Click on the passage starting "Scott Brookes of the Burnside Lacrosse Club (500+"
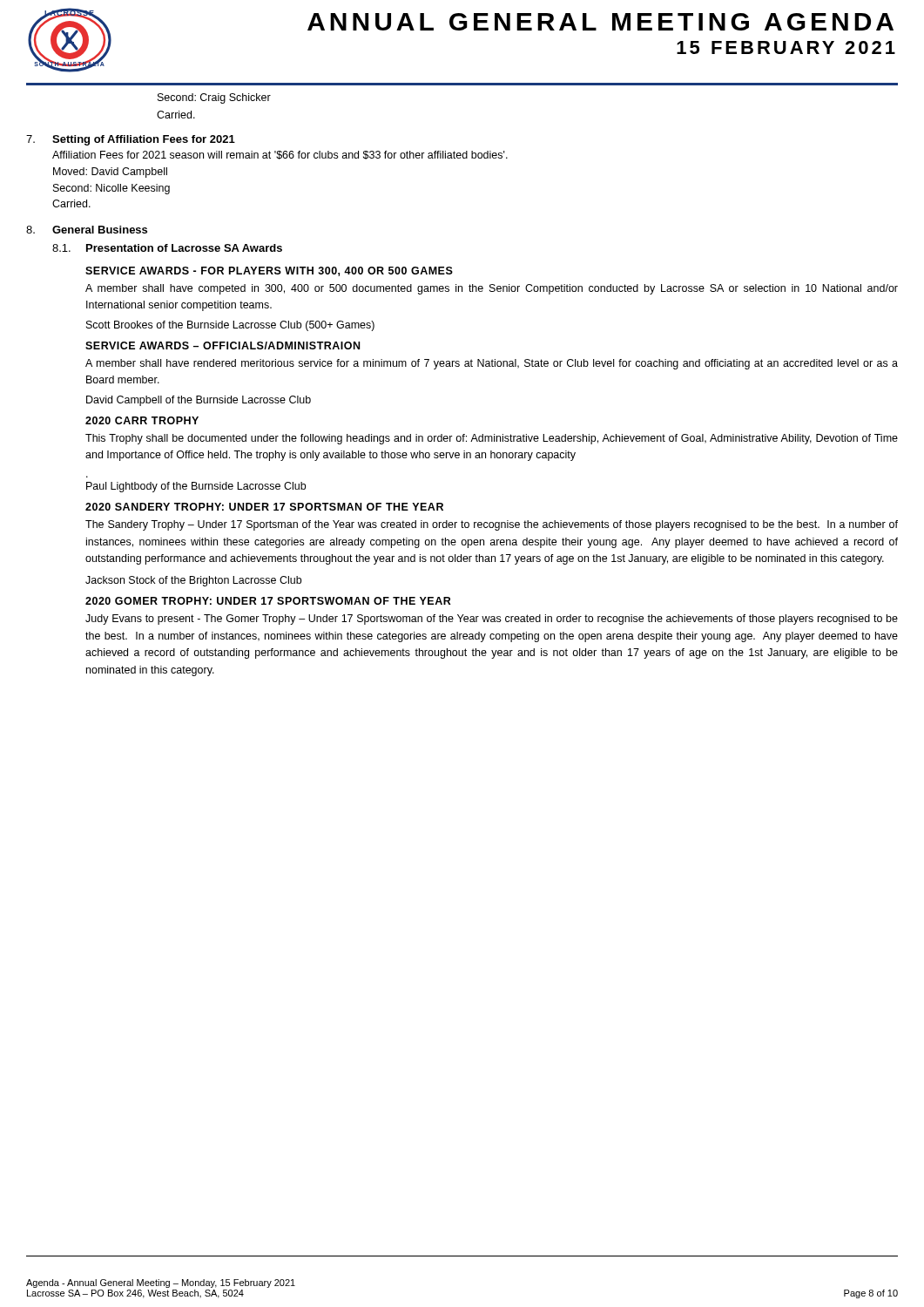This screenshot has width=924, height=1307. (230, 325)
